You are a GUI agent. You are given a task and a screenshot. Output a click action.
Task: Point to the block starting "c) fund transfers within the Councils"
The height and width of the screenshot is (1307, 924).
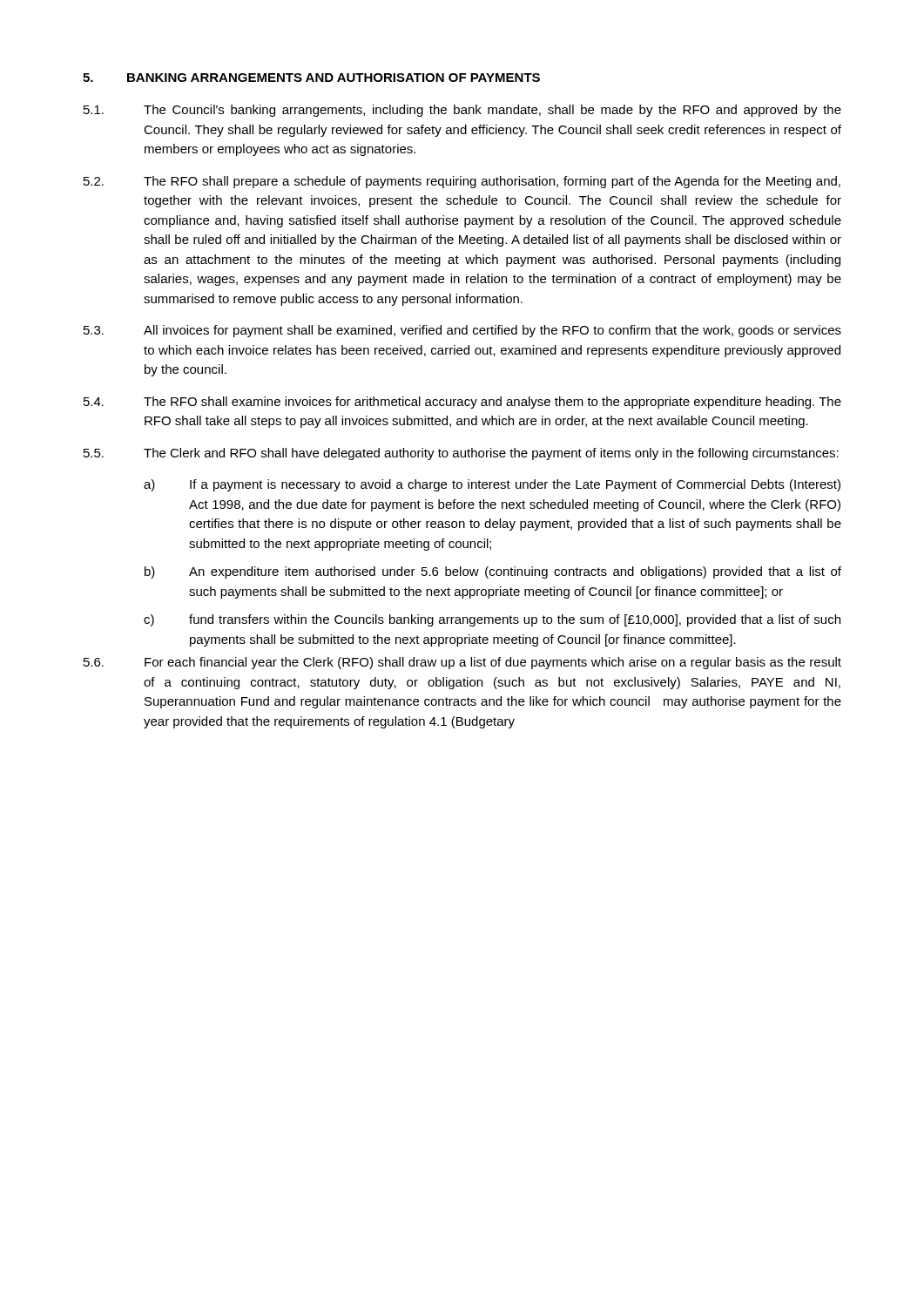(x=492, y=630)
